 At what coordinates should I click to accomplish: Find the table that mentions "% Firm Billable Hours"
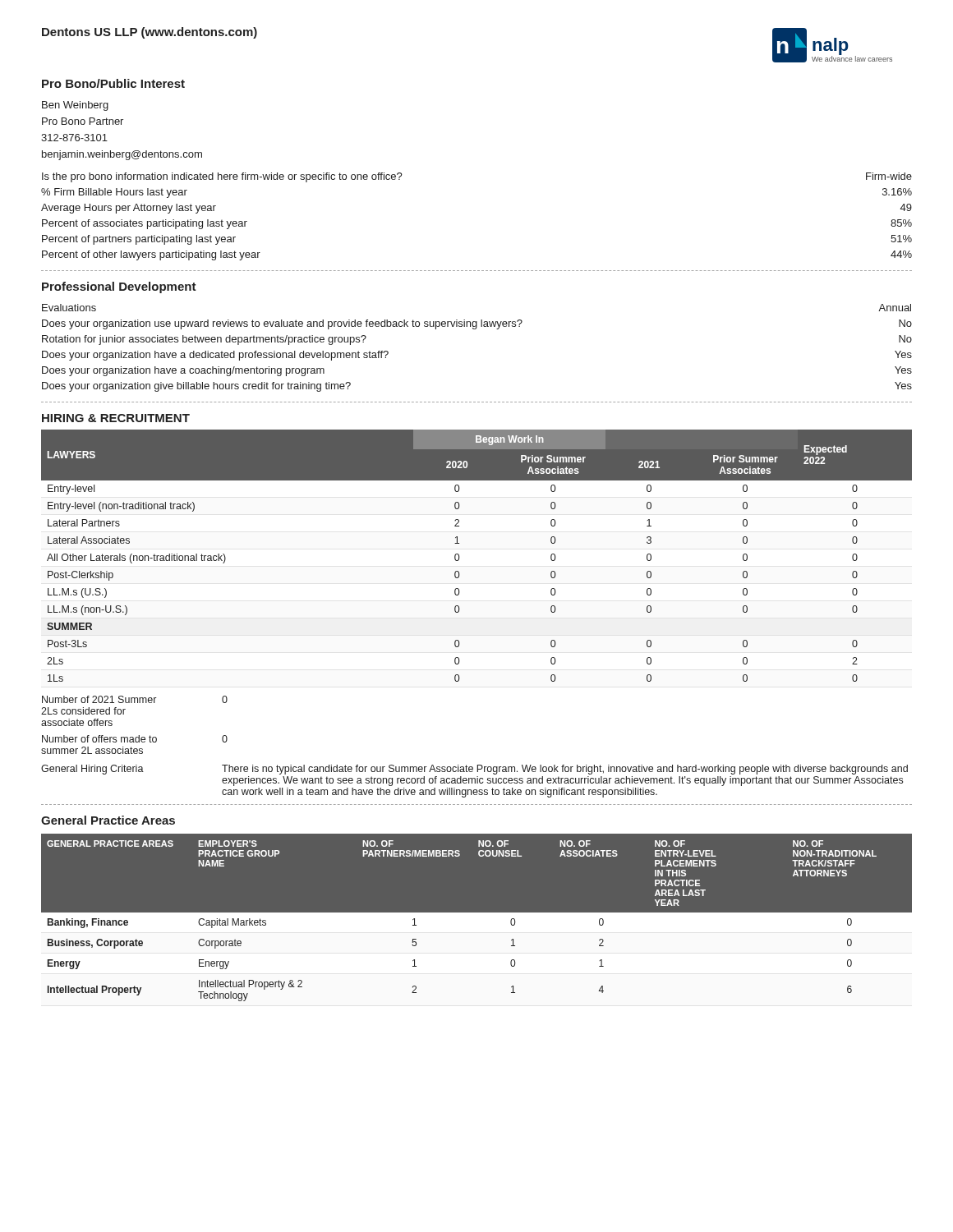476,215
